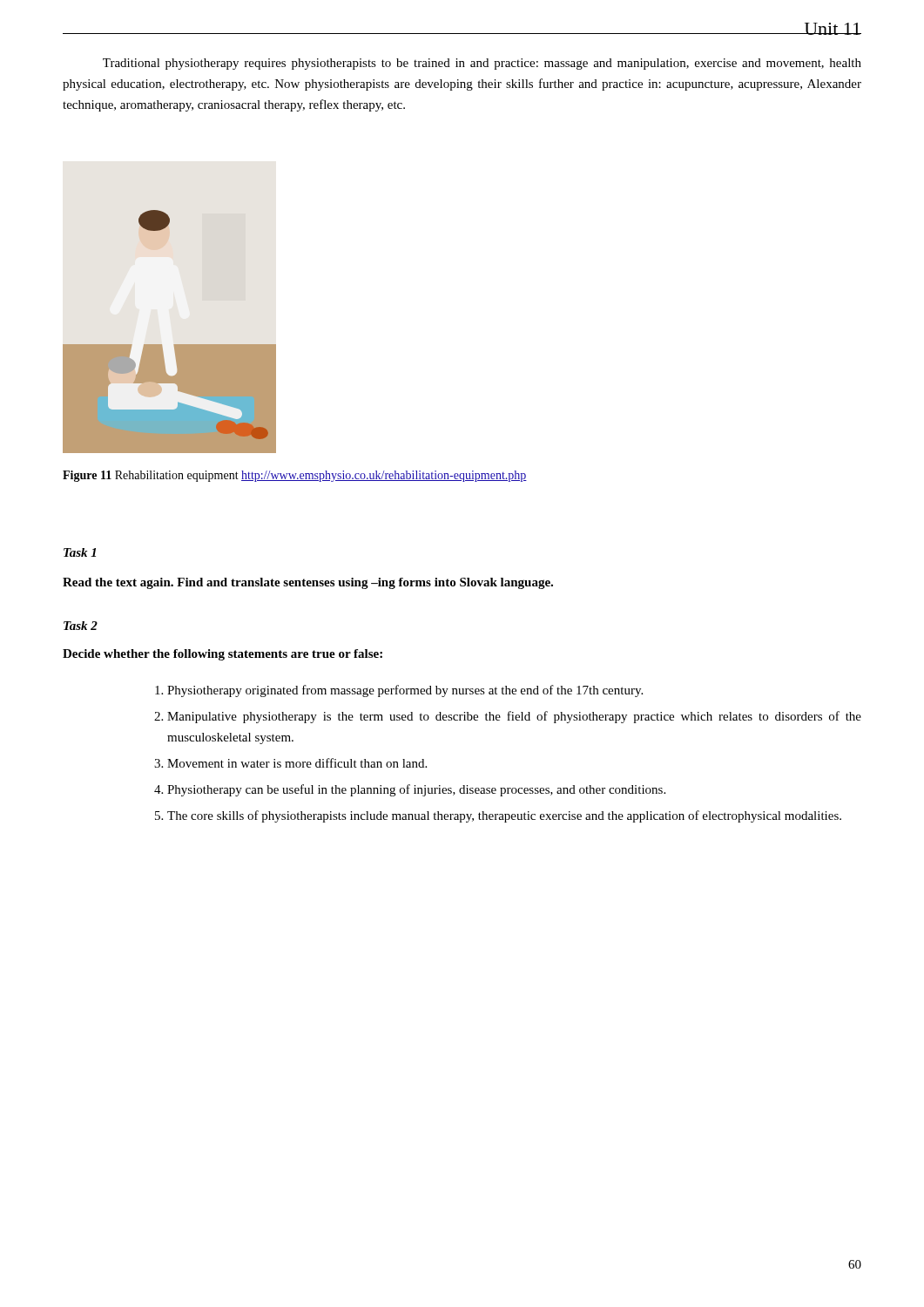This screenshot has width=924, height=1307.
Task: Point to "Figure 11 Rehabilitation equipment http://www.emsphysio.co.uk/rehabilitation-equipment.php"
Action: pos(295,475)
